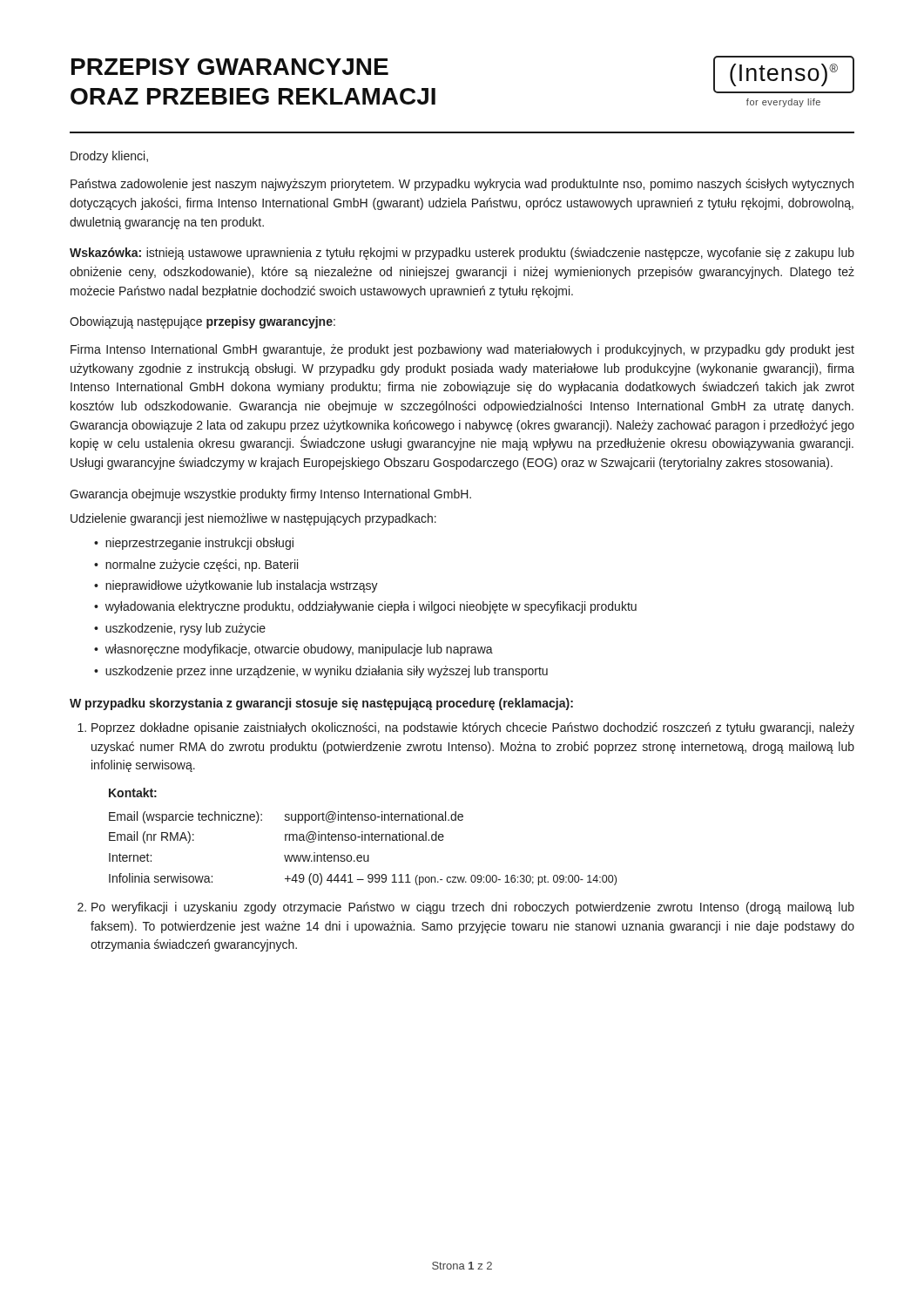Find the title containing "PRZEPISY GWARANCYJNEORAZ PRZEBIEG REKLAMACJI"
The image size is (924, 1307).
pyautogui.click(x=391, y=82)
